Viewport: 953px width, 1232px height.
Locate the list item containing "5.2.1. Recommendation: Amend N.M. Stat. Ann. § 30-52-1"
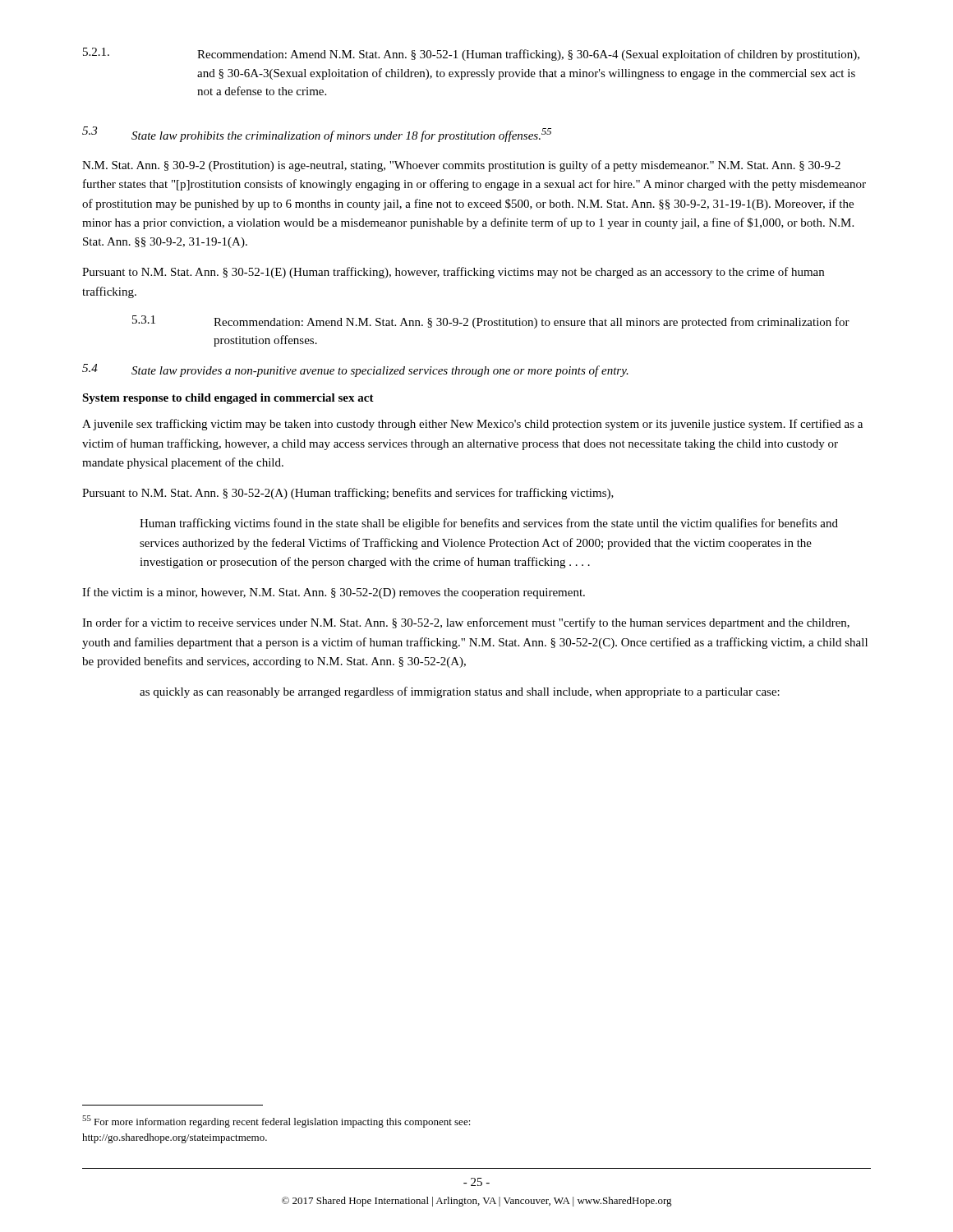(x=476, y=73)
